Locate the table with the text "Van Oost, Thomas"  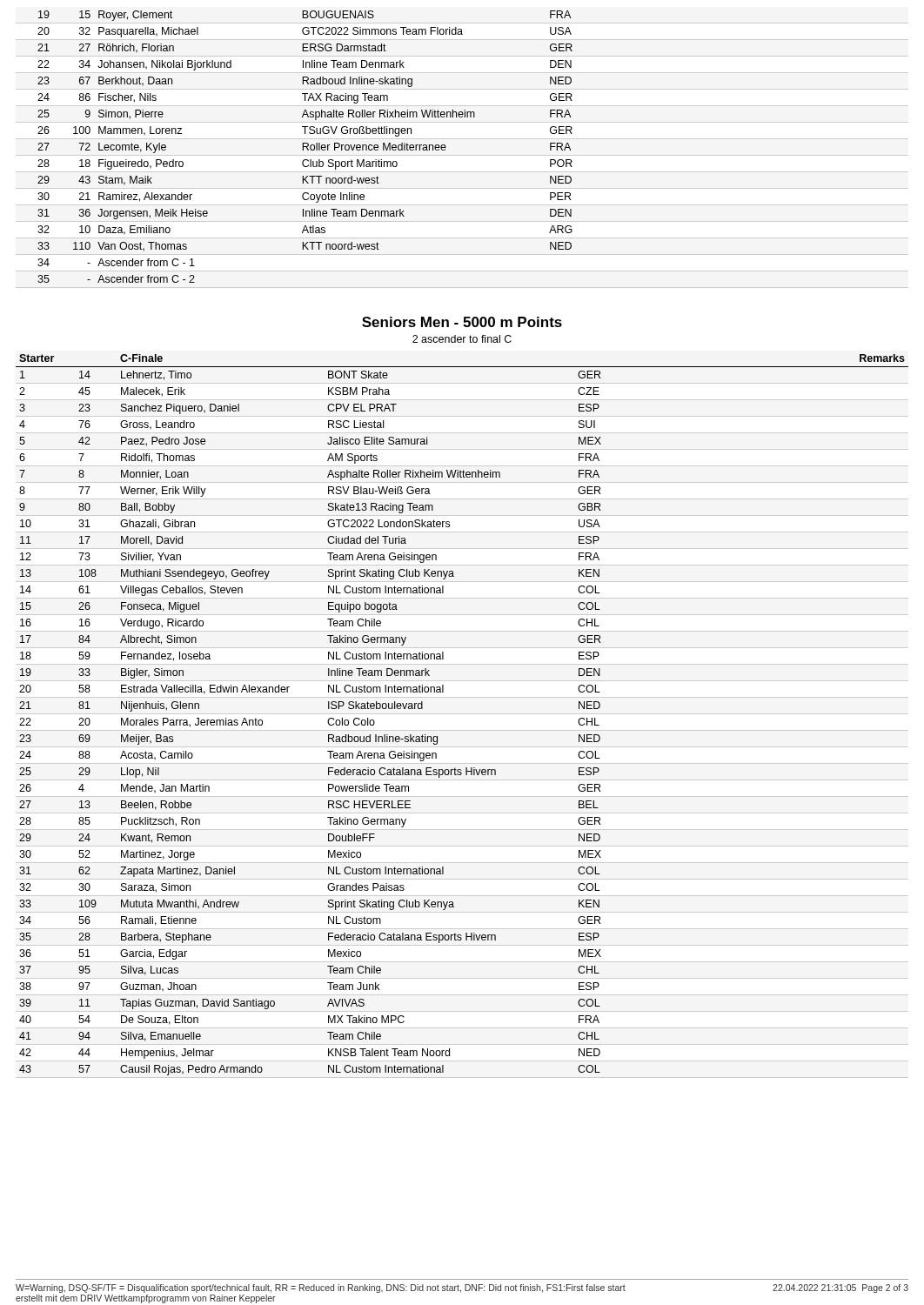(462, 147)
